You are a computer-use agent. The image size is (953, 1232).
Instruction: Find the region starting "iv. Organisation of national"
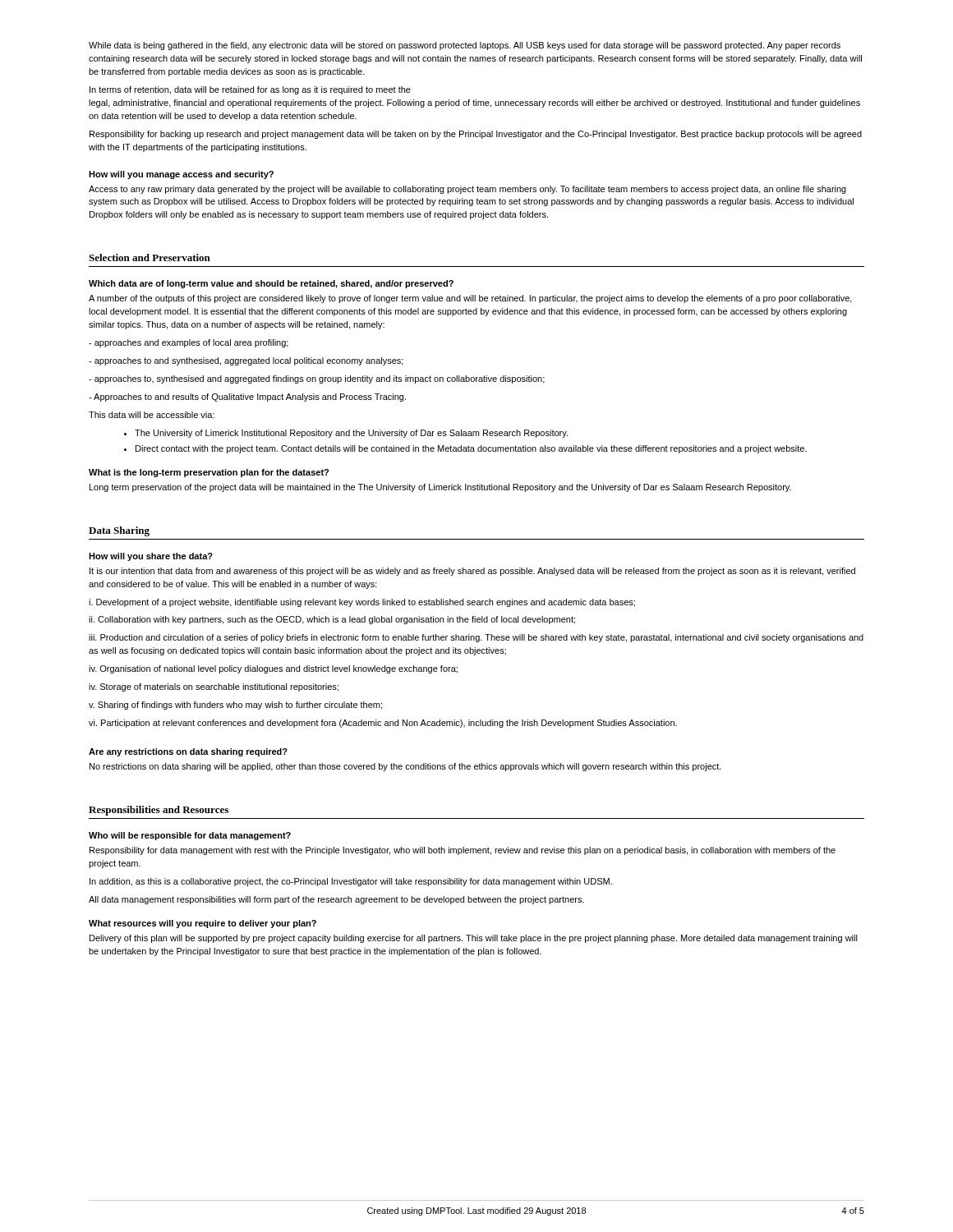[x=274, y=669]
